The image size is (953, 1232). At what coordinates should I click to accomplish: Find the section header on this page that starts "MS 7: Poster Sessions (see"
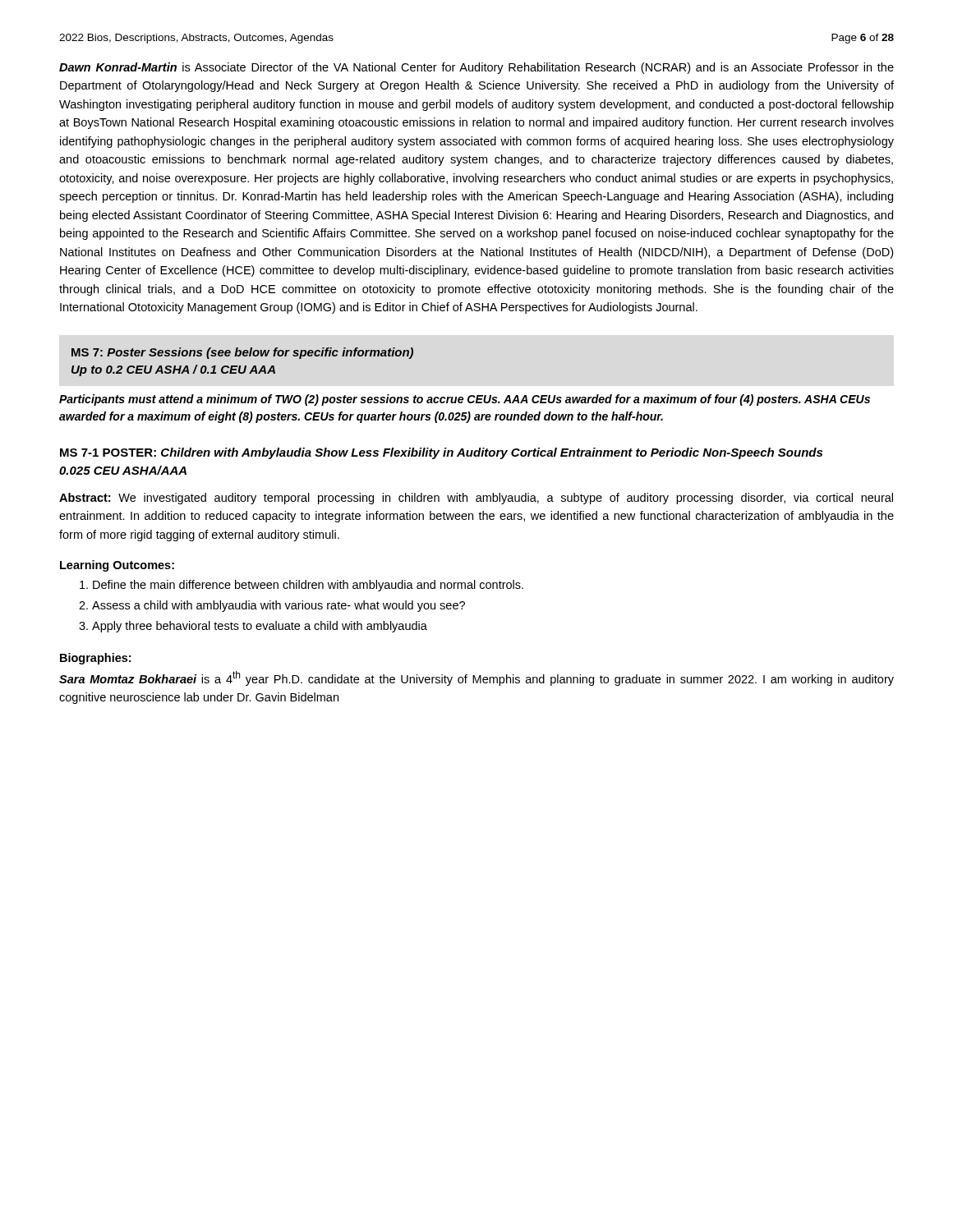coord(242,353)
